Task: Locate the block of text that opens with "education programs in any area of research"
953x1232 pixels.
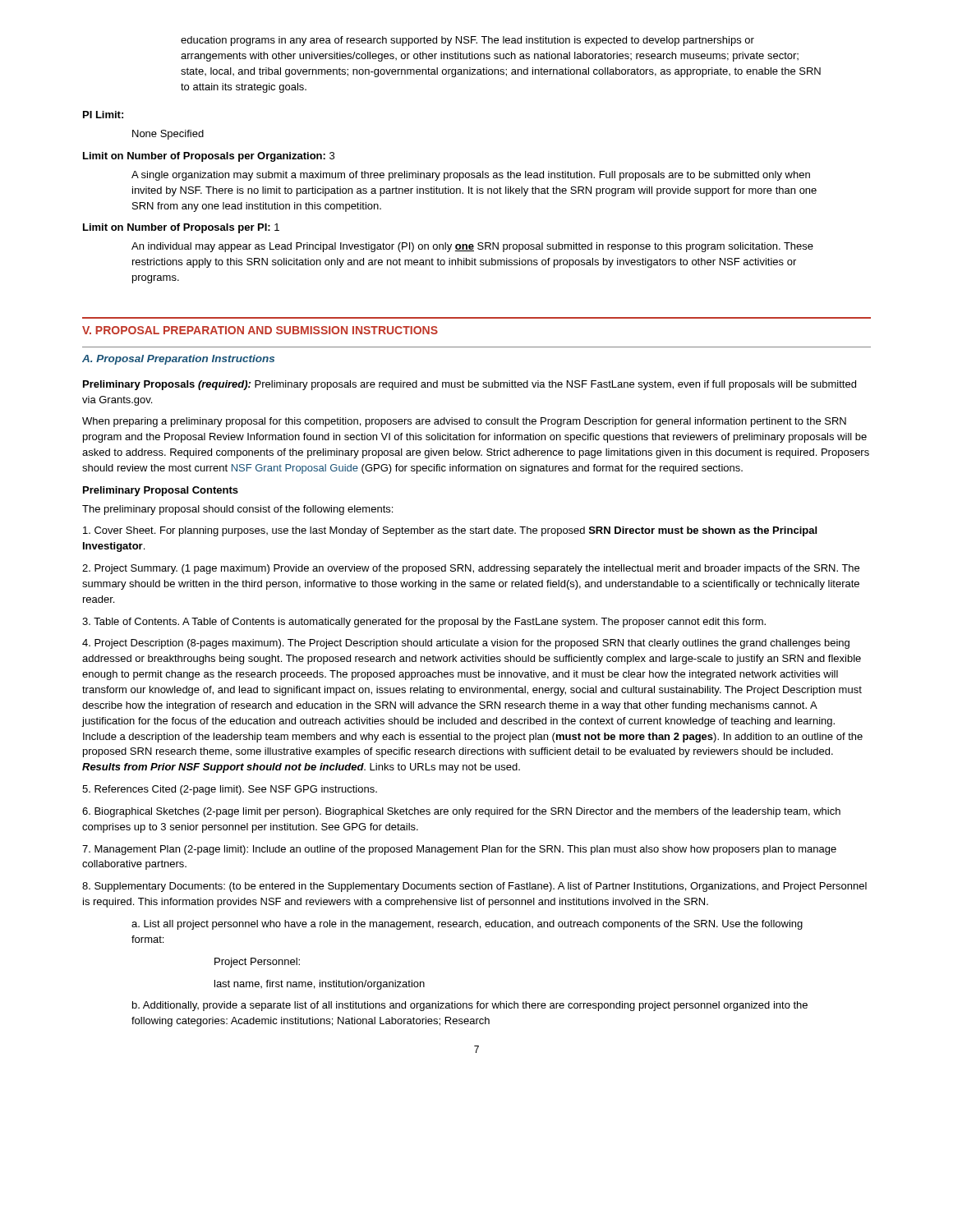Action: tap(501, 64)
